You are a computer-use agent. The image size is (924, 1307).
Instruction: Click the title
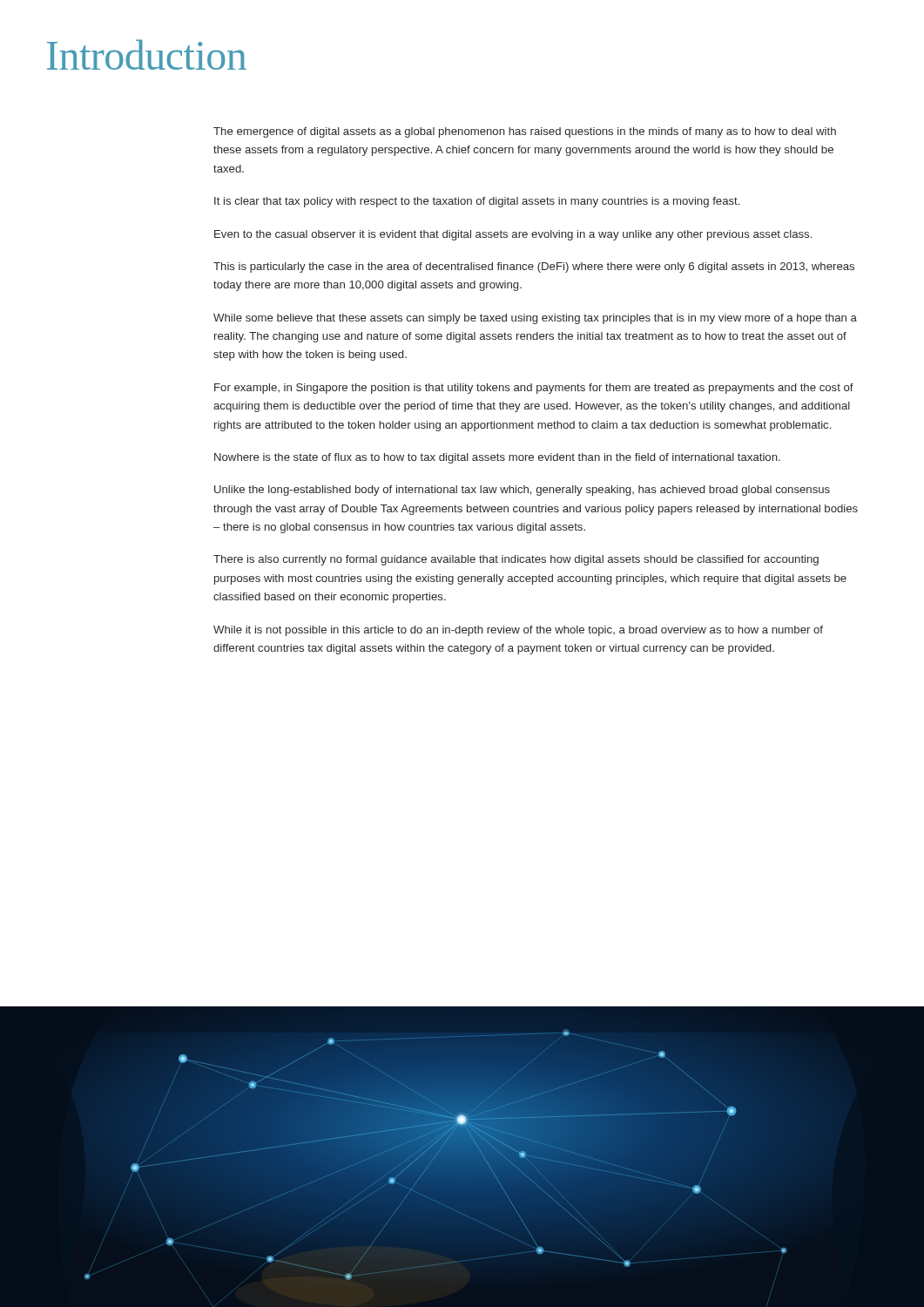point(146,56)
